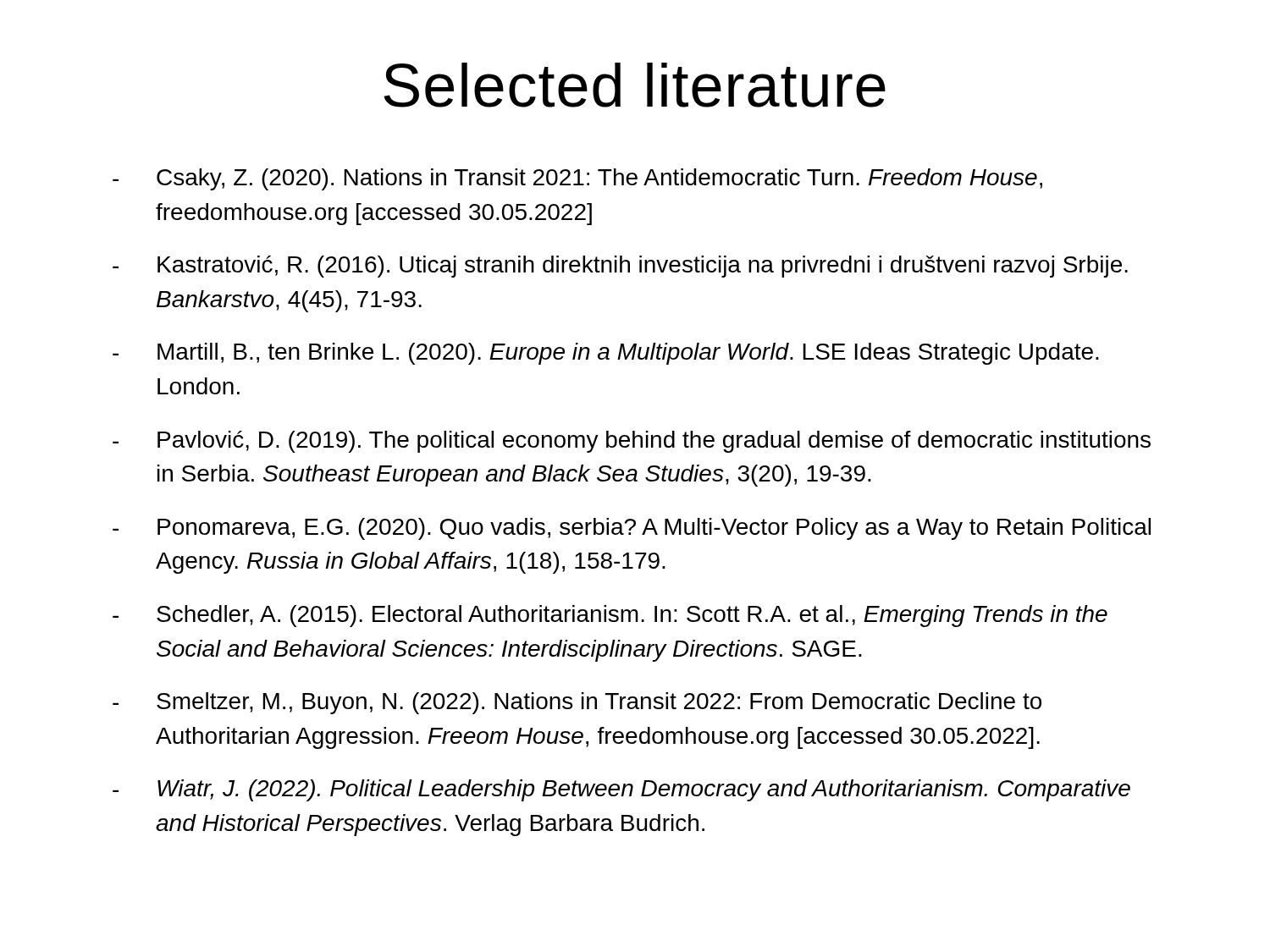Select the list item with the text "- Schedler, A. (2015). Electoral Authoritarianism. In:"
Screen dimensions: 952x1270
[635, 632]
